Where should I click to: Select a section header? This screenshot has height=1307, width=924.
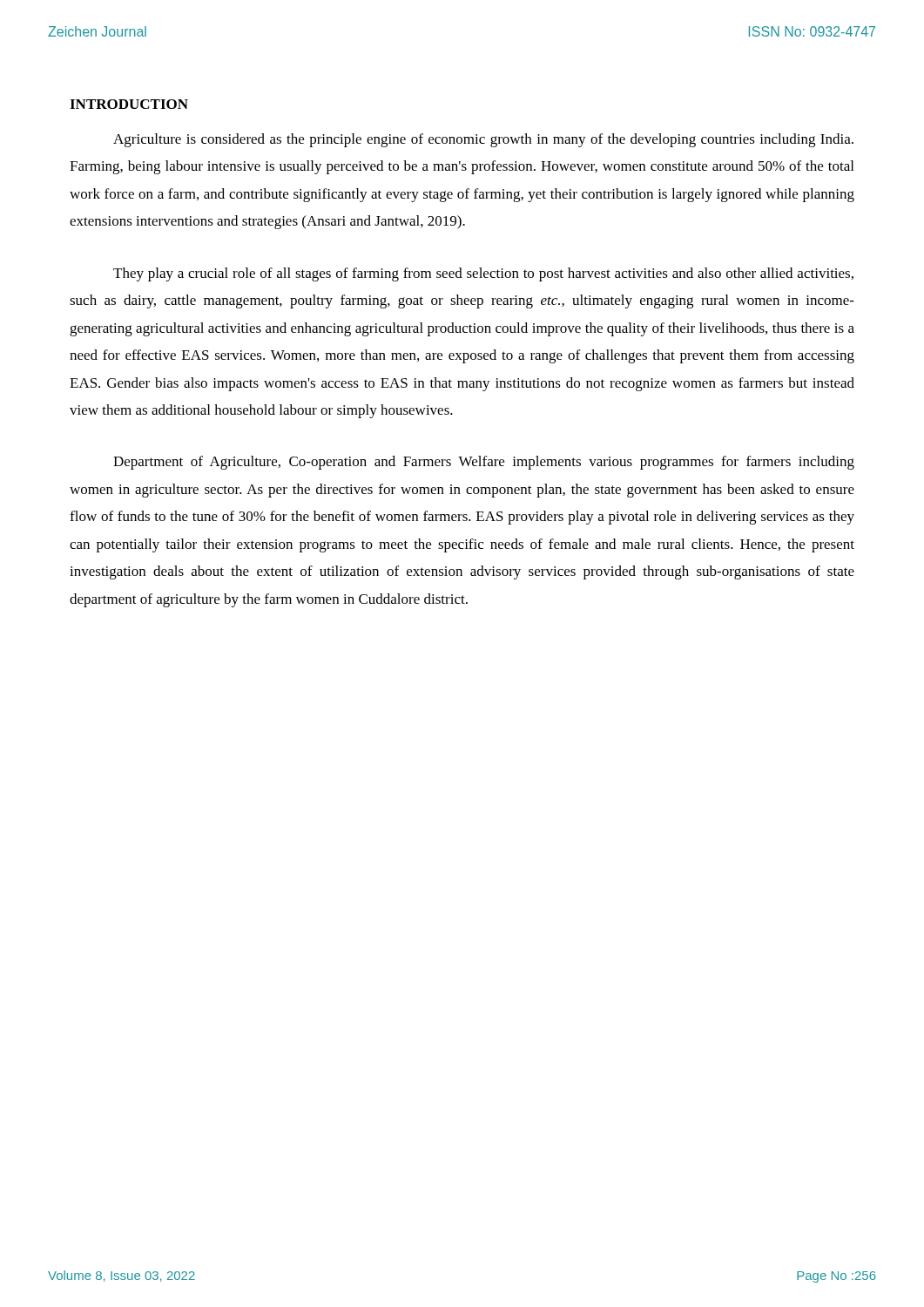click(129, 104)
